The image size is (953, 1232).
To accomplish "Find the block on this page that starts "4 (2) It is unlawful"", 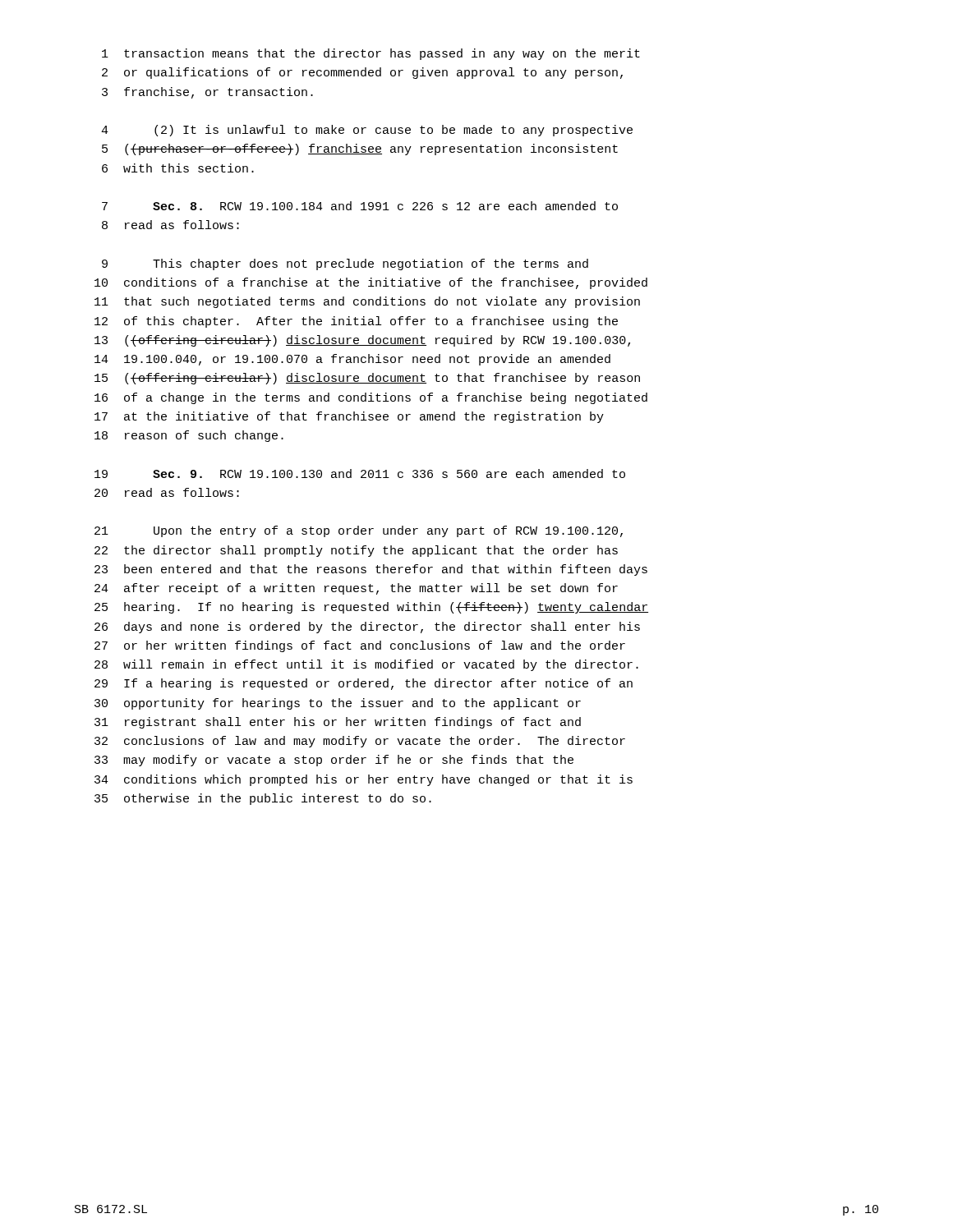I will tap(476, 131).
